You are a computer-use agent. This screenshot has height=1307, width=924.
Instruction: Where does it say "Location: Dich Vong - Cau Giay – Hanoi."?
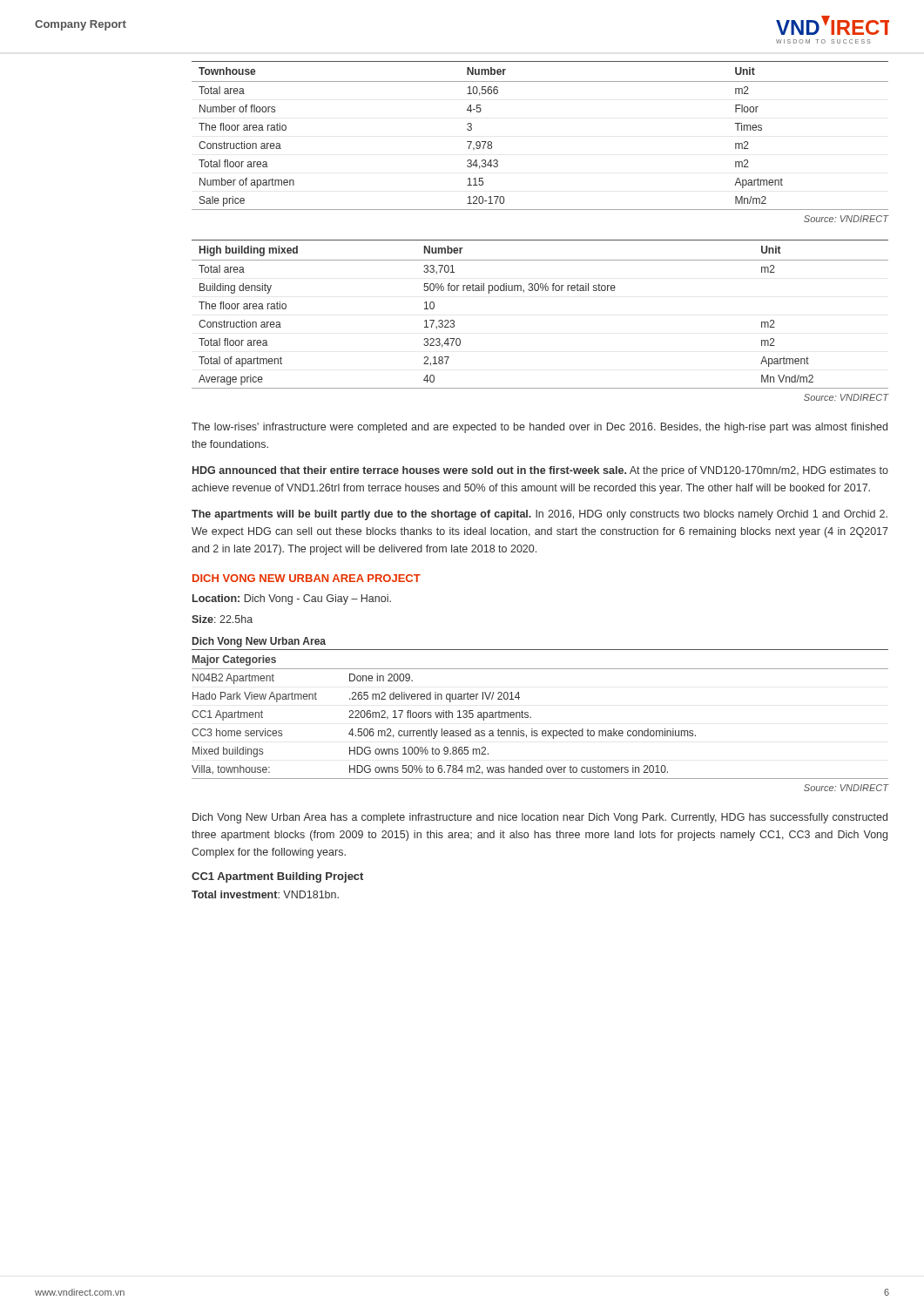coord(292,599)
